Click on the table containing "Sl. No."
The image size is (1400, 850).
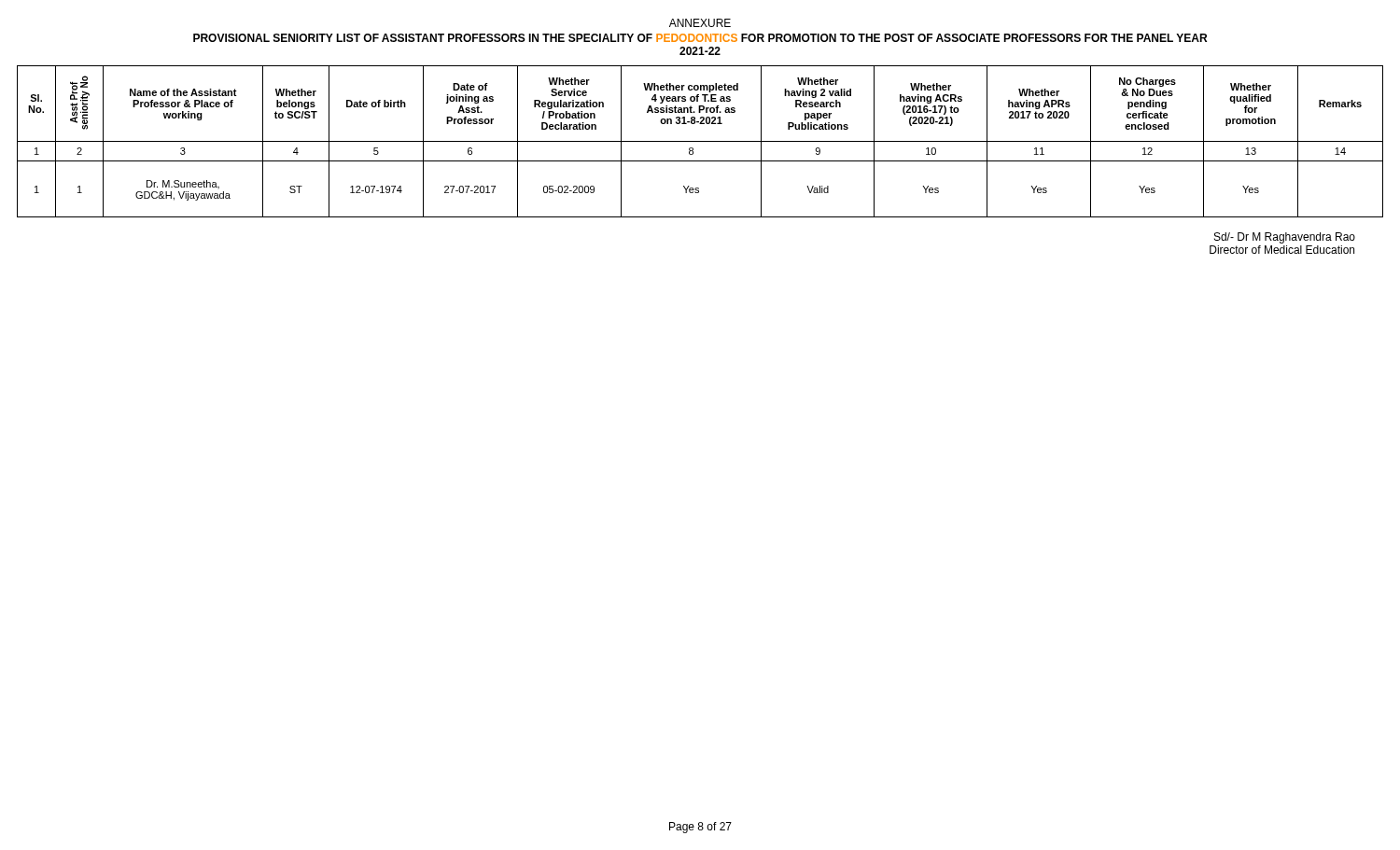coord(700,141)
